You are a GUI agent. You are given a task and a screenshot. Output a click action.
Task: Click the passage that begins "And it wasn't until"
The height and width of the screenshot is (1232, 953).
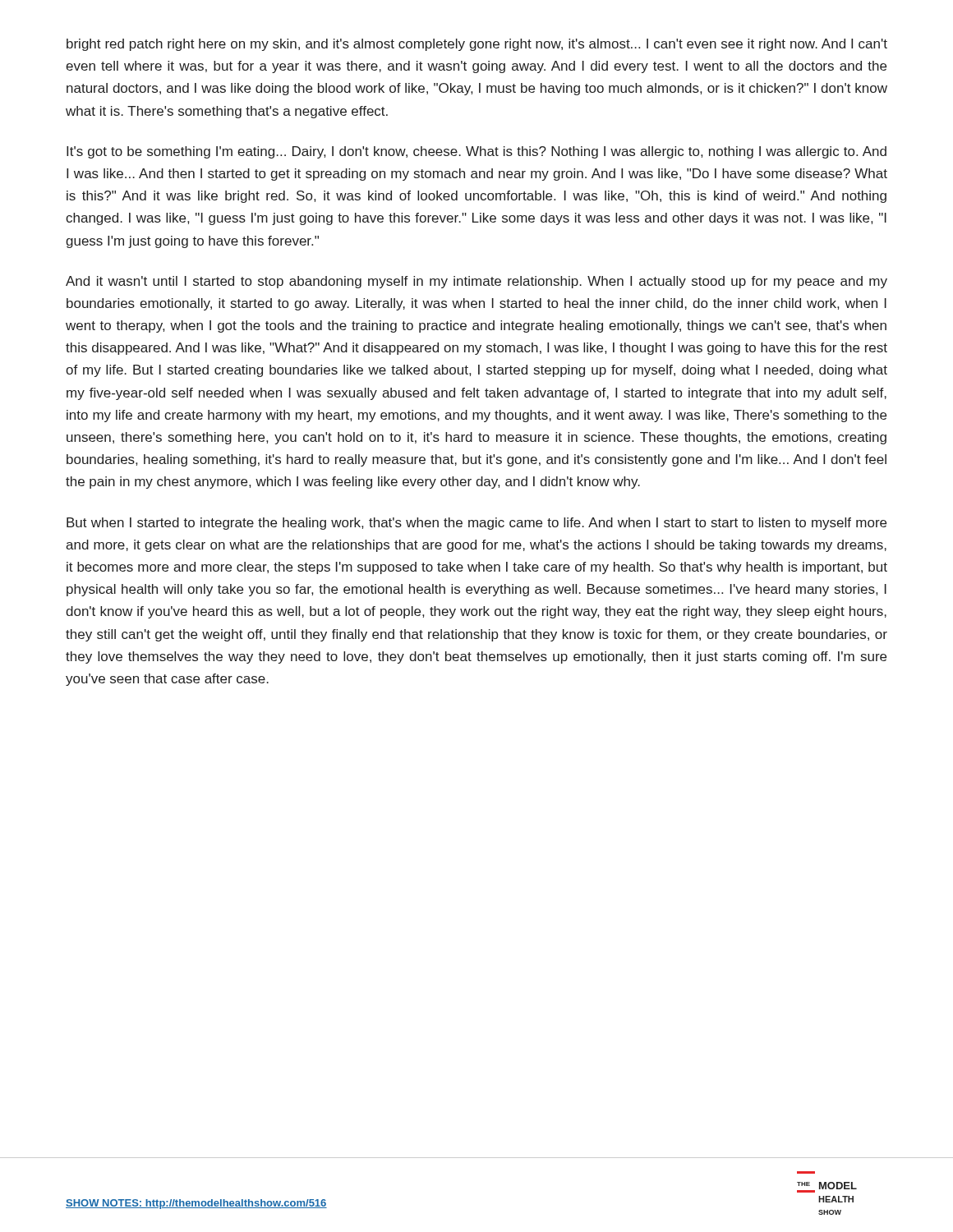click(x=476, y=382)
